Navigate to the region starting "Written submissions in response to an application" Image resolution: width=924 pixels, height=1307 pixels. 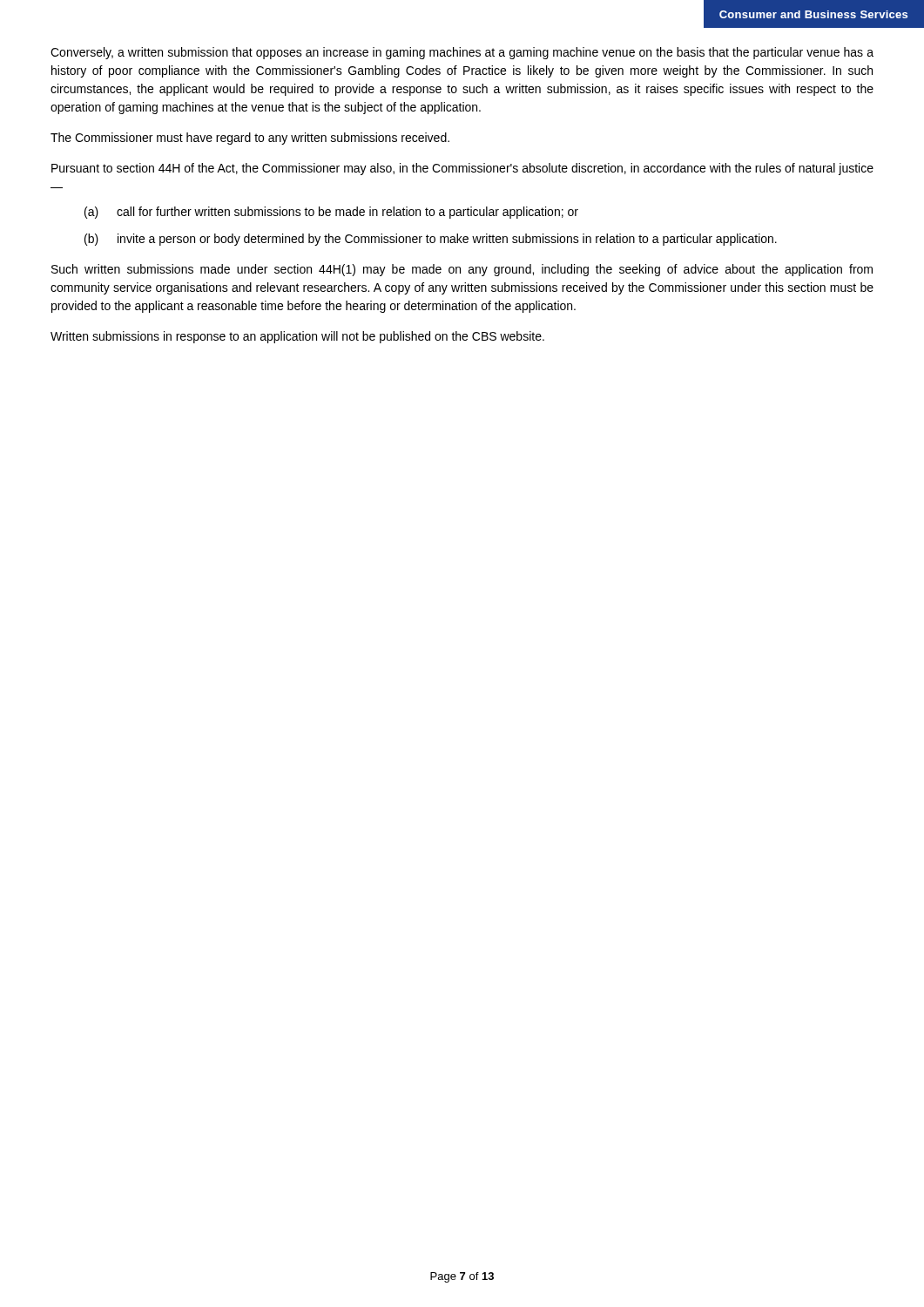click(298, 336)
